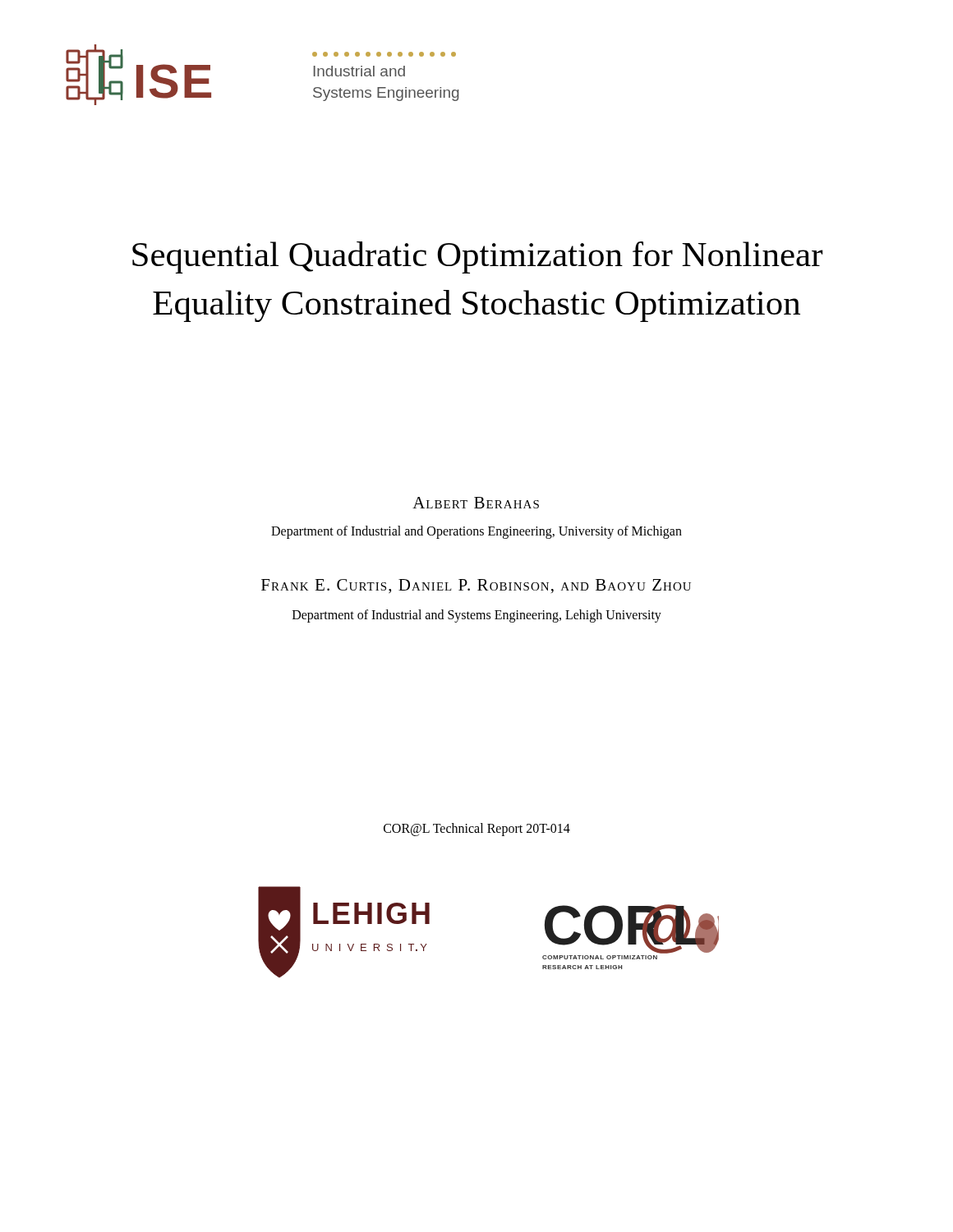This screenshot has width=953, height=1232.
Task: Find the text block with the text "Frank E. Curtis,"
Action: click(476, 585)
